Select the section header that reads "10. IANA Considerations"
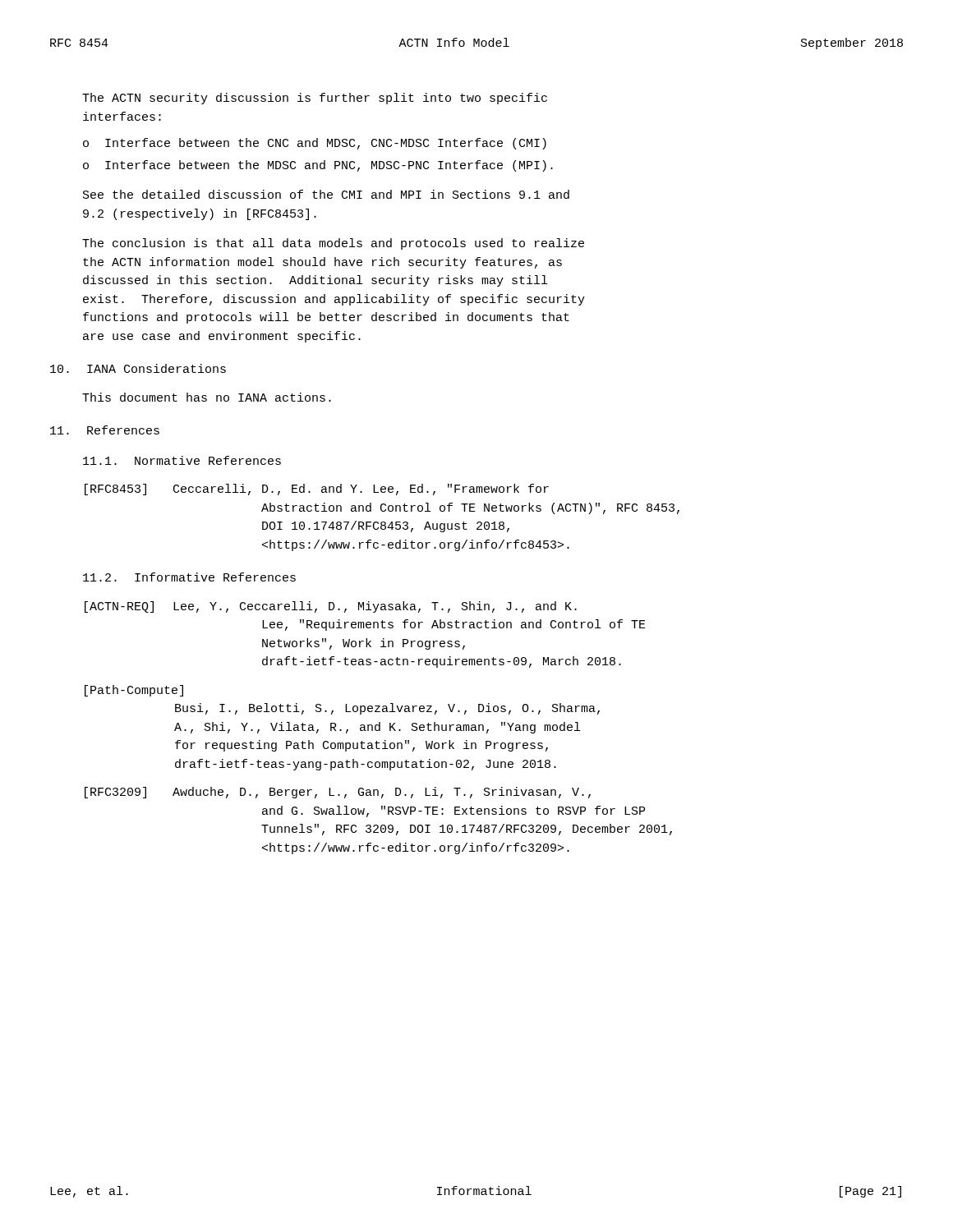 [x=138, y=370]
